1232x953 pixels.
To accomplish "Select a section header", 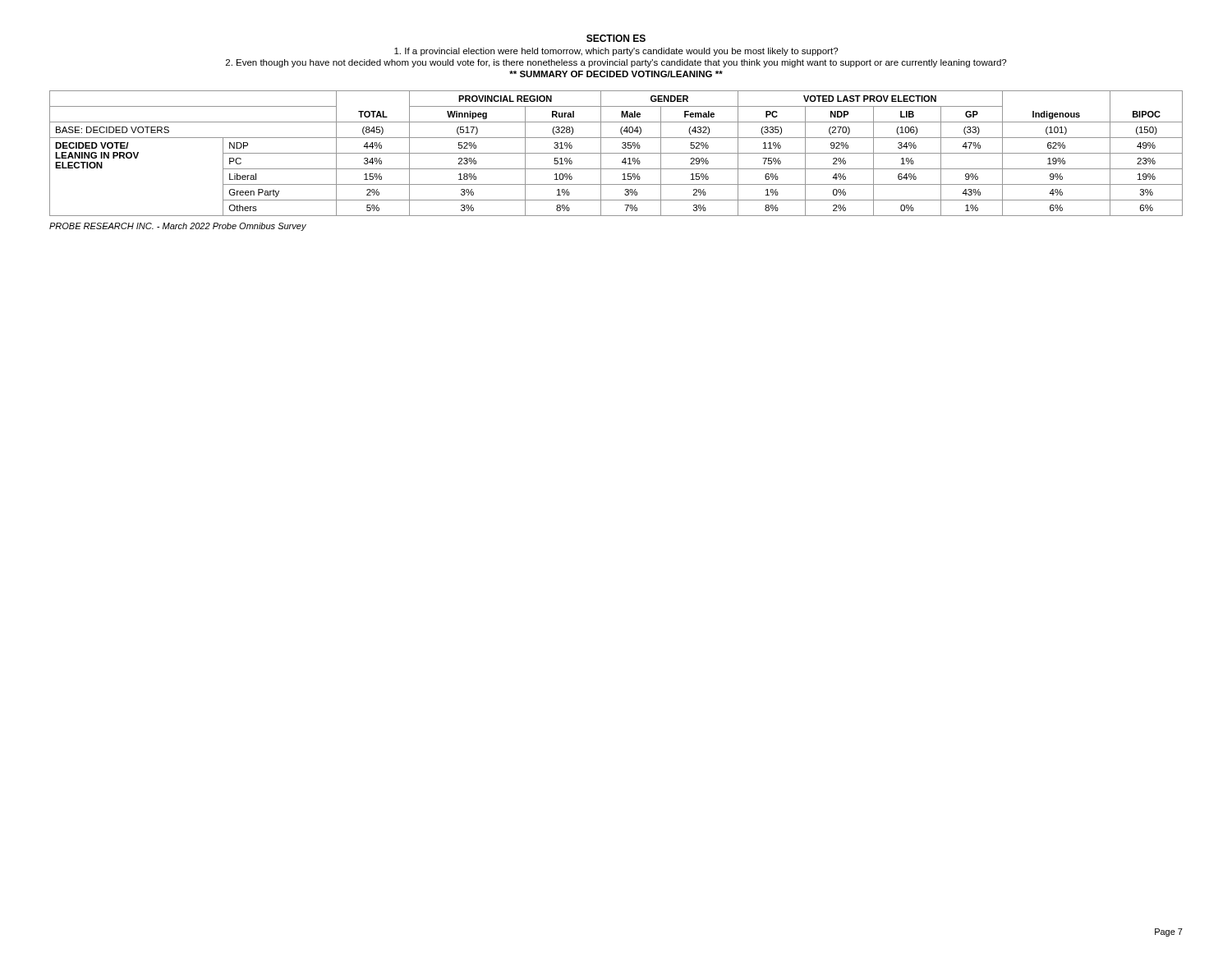I will tap(616, 56).
